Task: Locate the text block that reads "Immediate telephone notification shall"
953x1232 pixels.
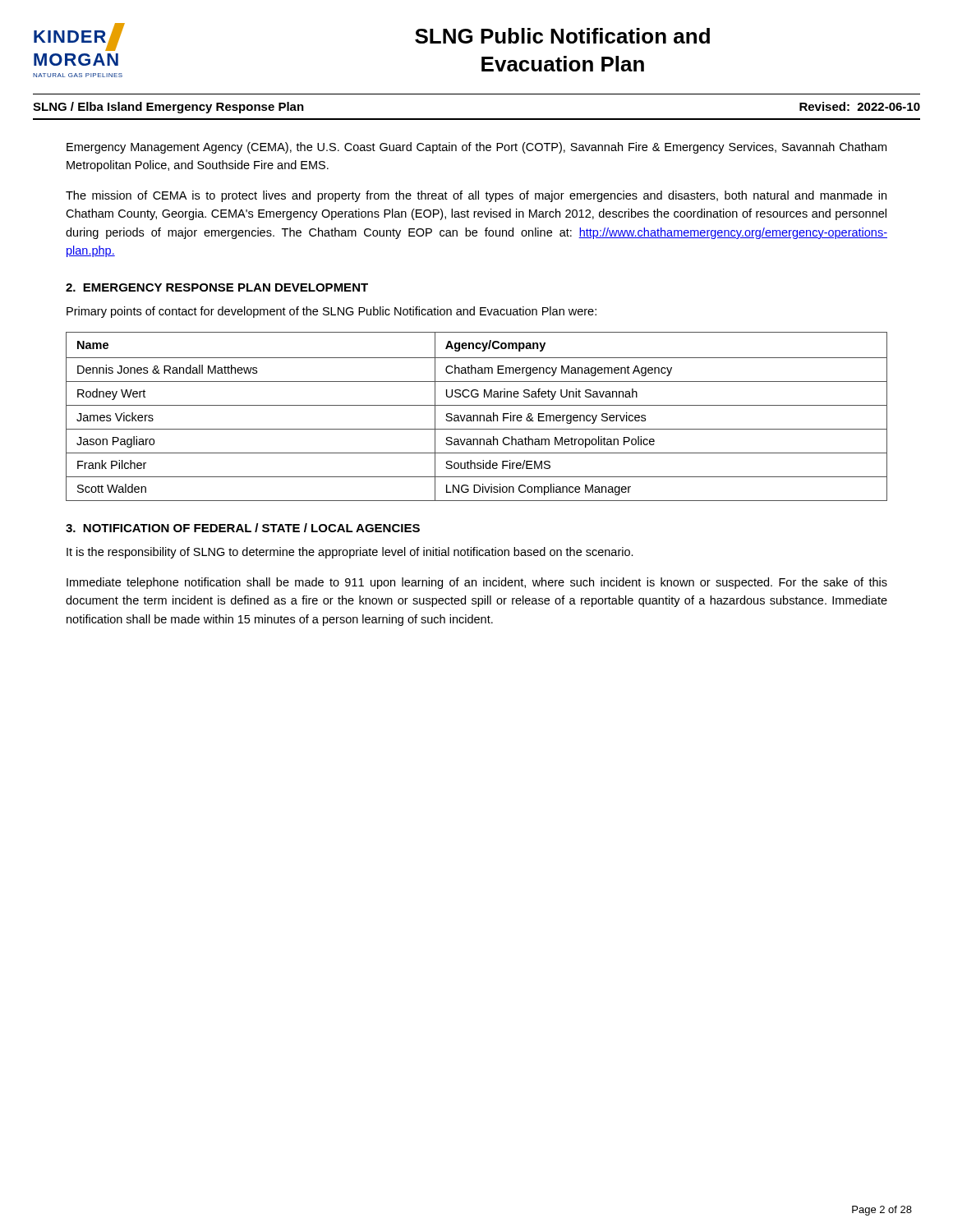Action: (476, 601)
